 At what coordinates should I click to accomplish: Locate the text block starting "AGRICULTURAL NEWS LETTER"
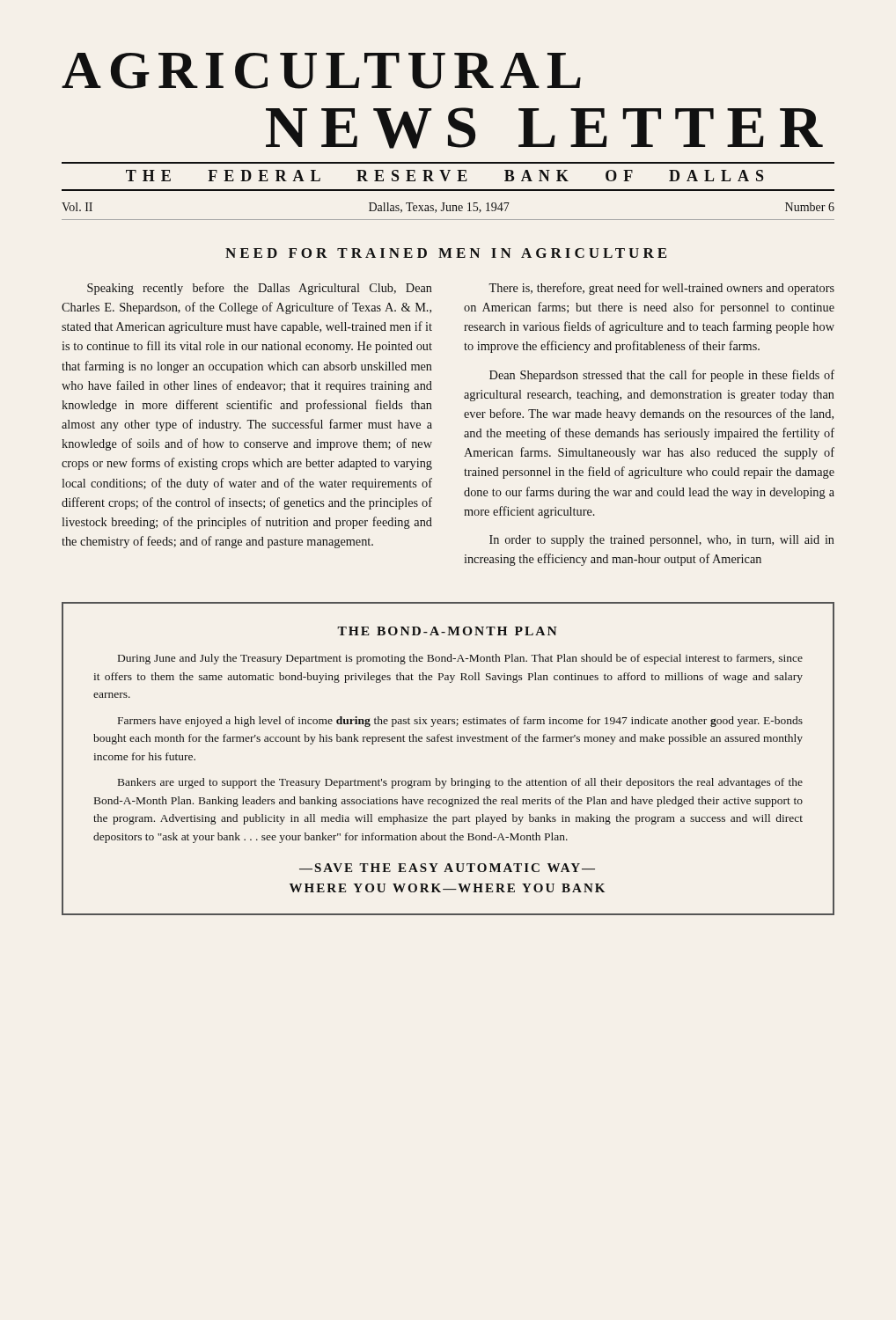[x=448, y=99]
